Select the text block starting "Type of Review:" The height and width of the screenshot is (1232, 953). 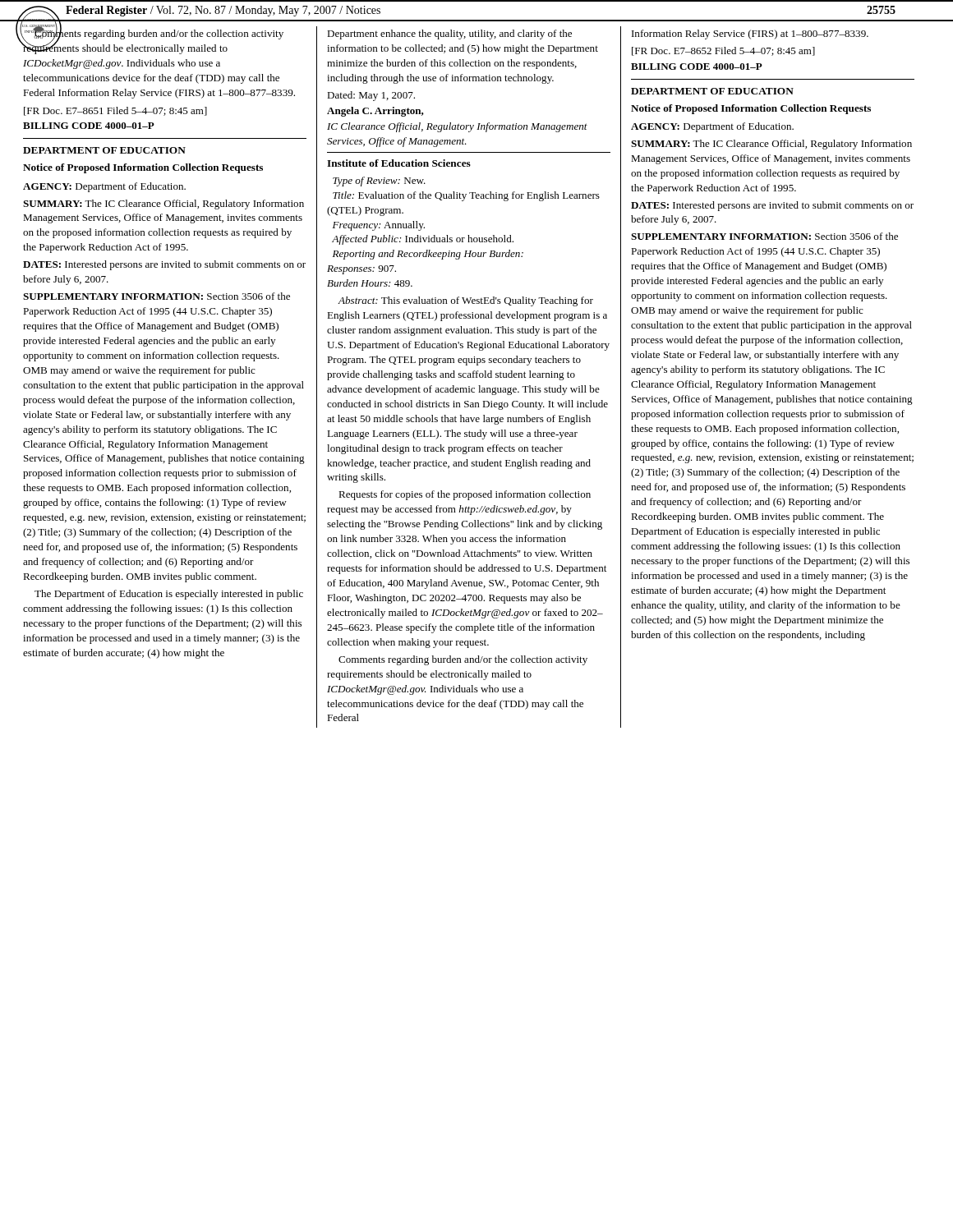pyautogui.click(x=463, y=232)
